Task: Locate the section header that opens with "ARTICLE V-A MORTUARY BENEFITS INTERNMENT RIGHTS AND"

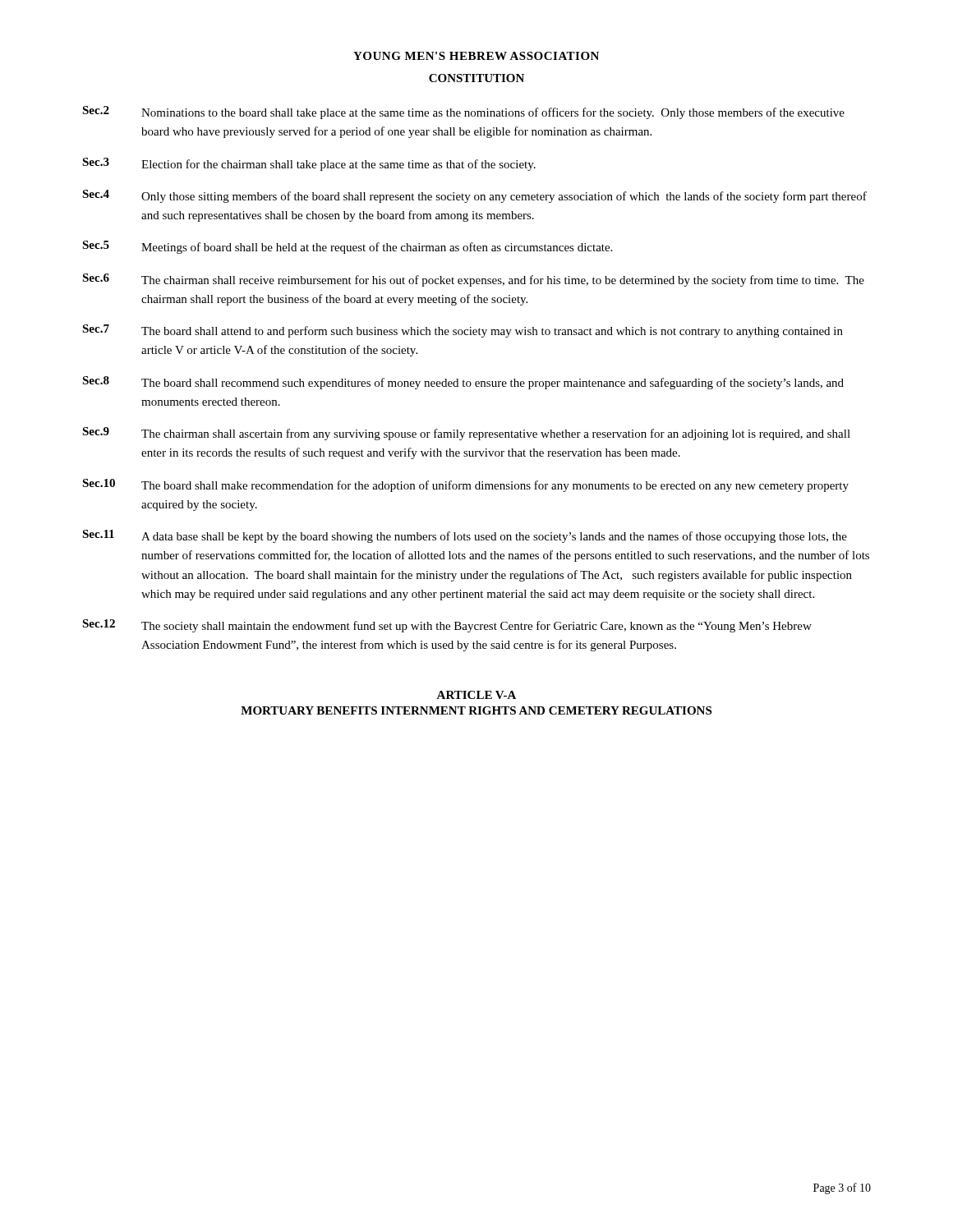Action: point(476,703)
